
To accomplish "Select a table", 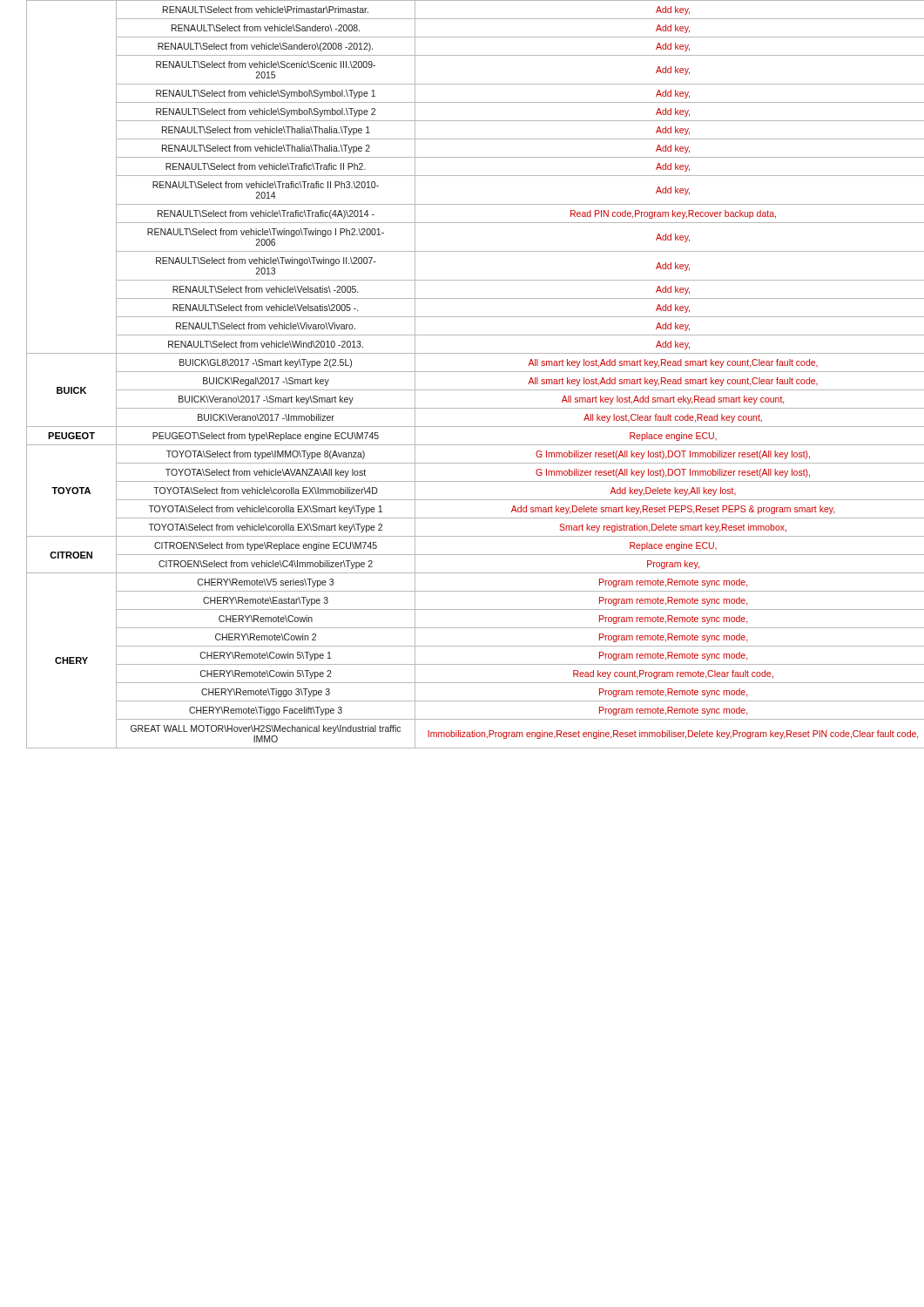I will click(462, 374).
